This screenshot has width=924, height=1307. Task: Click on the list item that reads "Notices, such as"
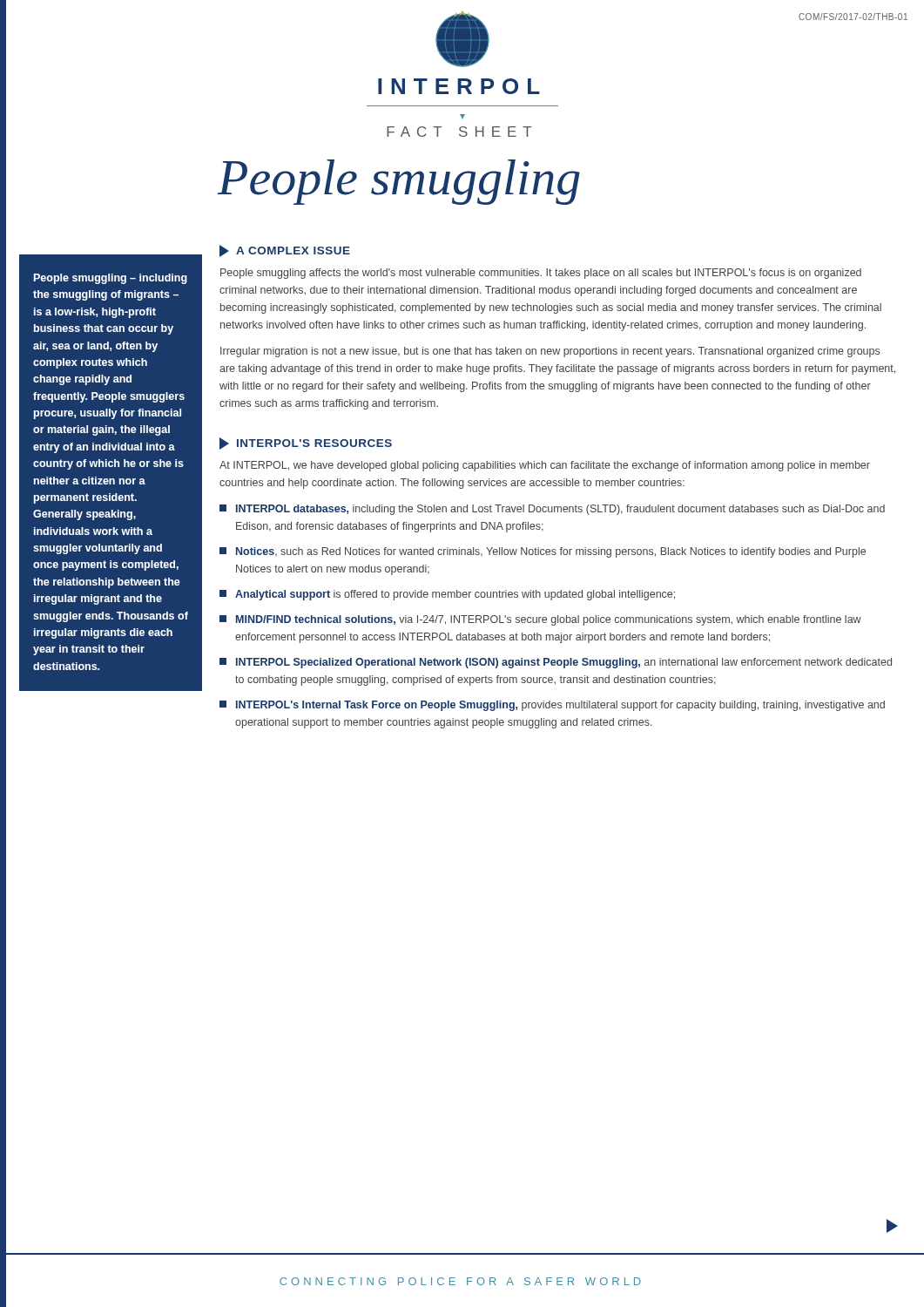coord(559,560)
